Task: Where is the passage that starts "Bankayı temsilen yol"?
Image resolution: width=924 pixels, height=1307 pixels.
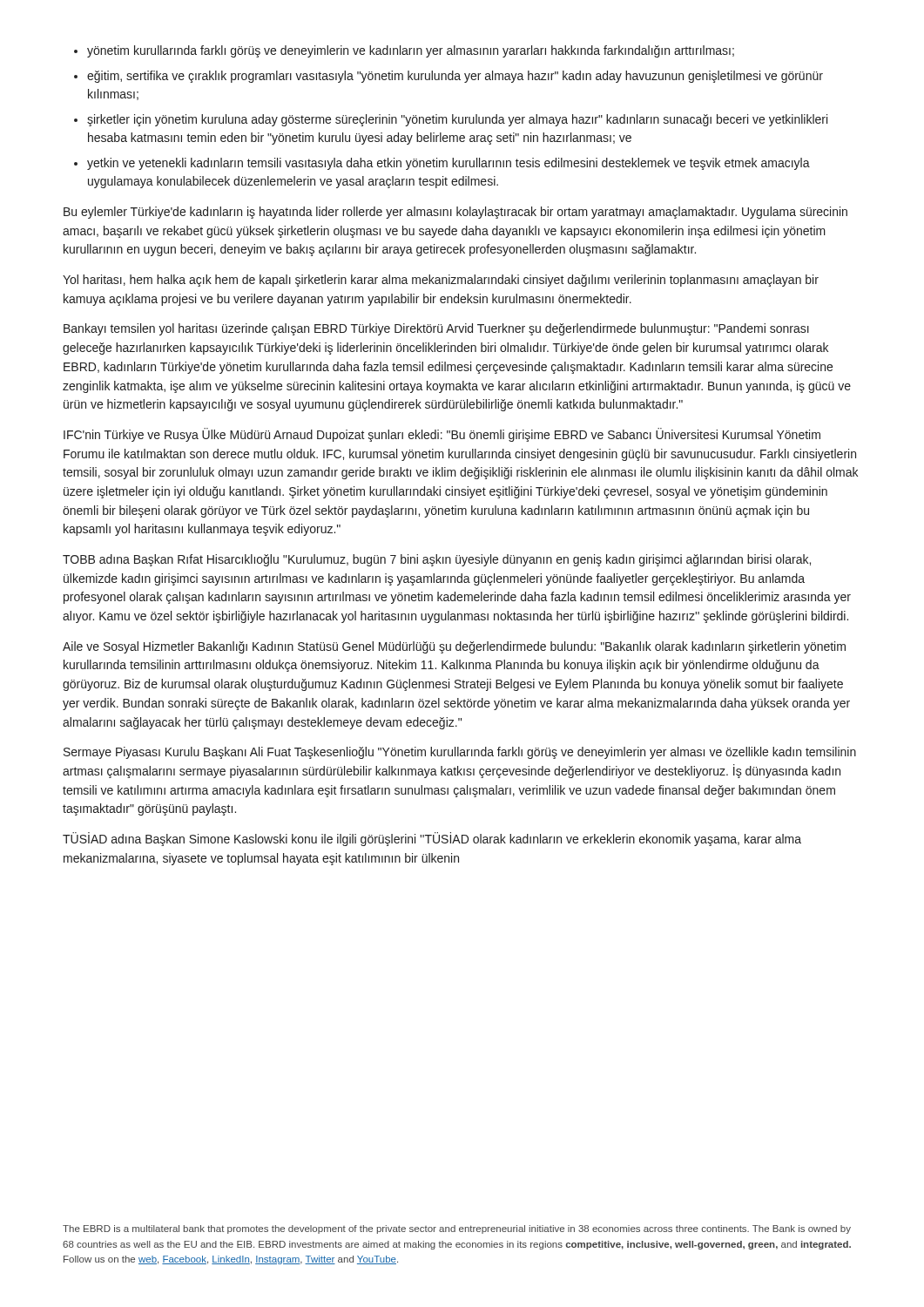Action: click(457, 367)
